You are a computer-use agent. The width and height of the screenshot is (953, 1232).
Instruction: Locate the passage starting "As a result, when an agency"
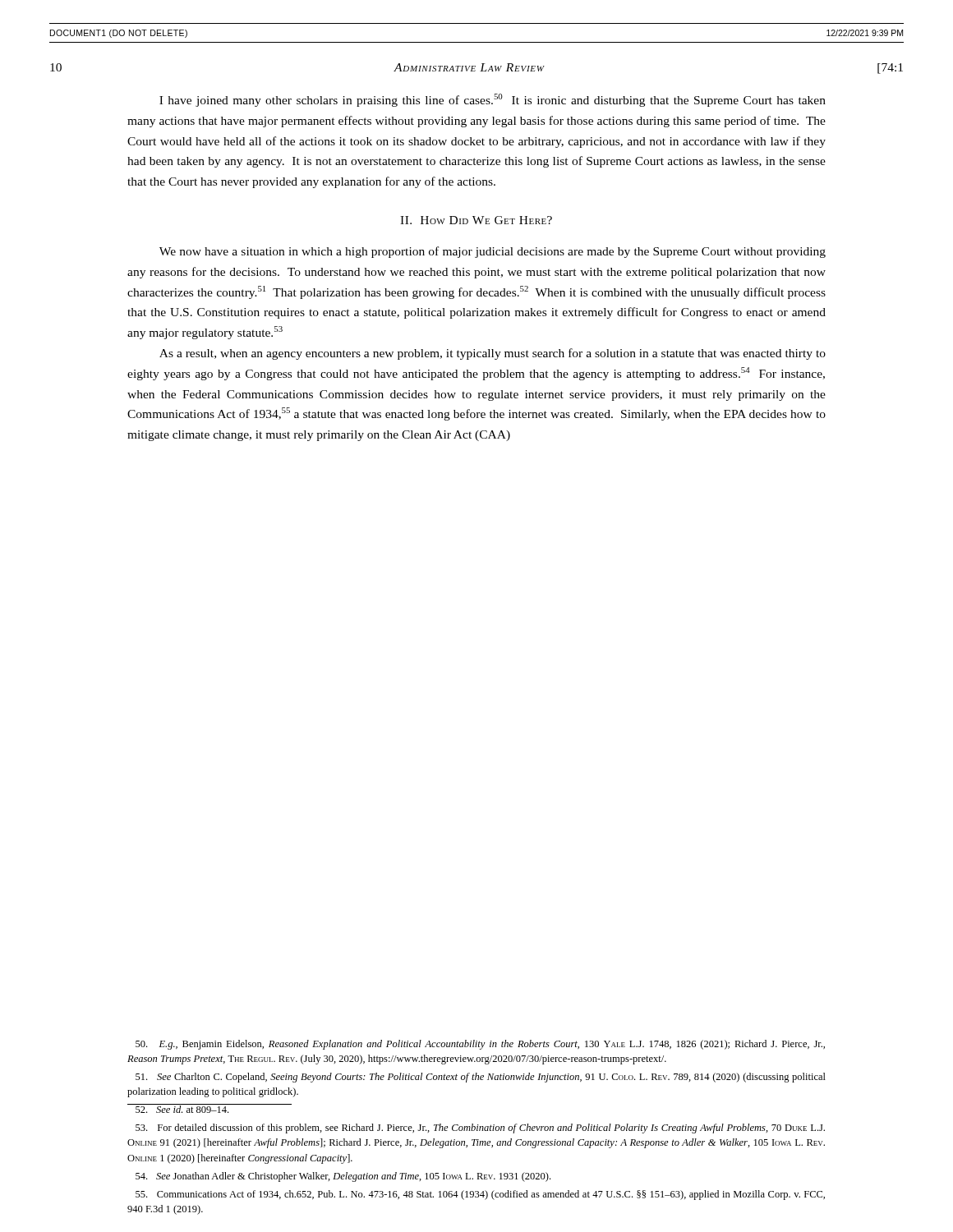coord(476,394)
